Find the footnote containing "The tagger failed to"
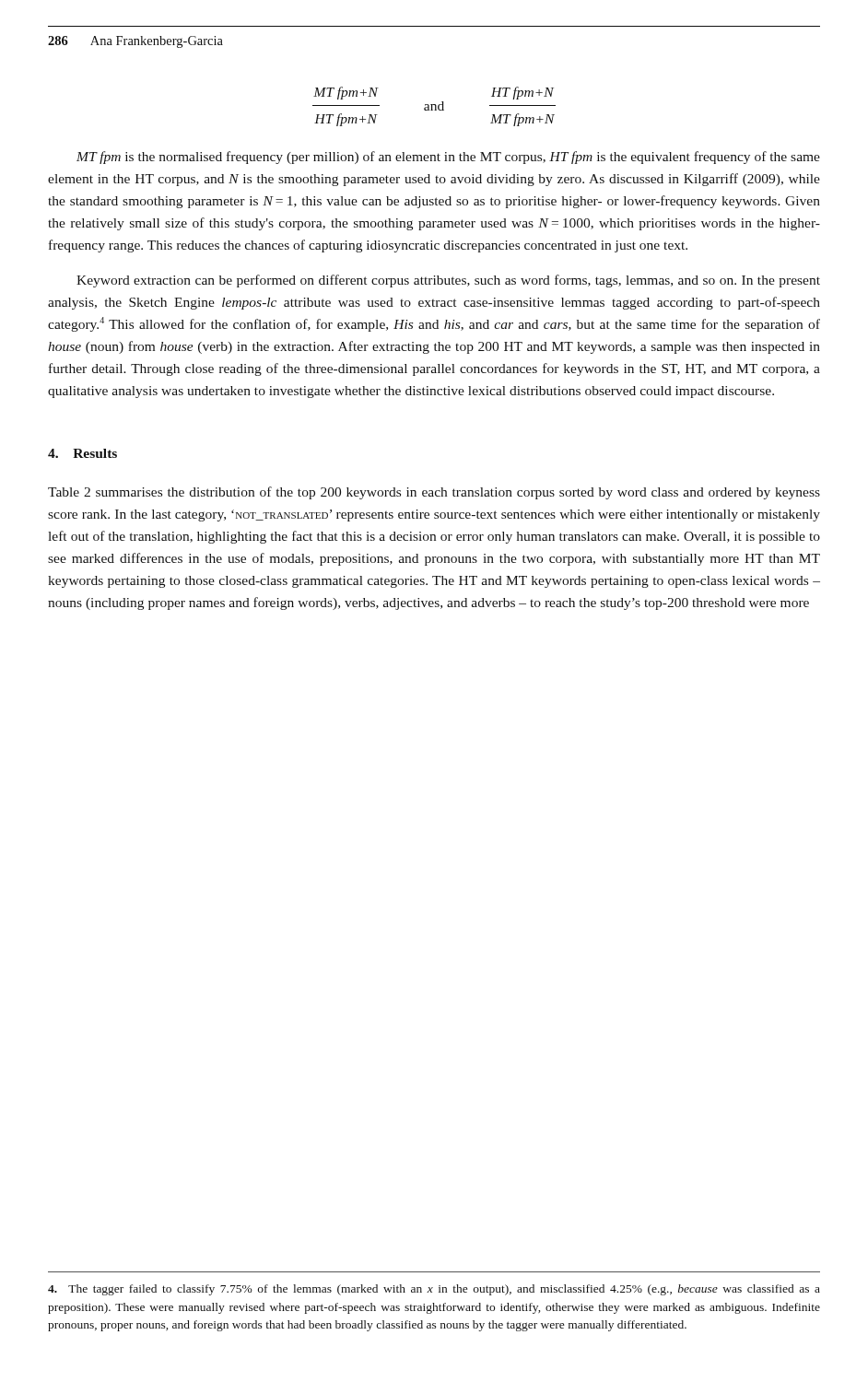 pyautogui.click(x=434, y=1307)
